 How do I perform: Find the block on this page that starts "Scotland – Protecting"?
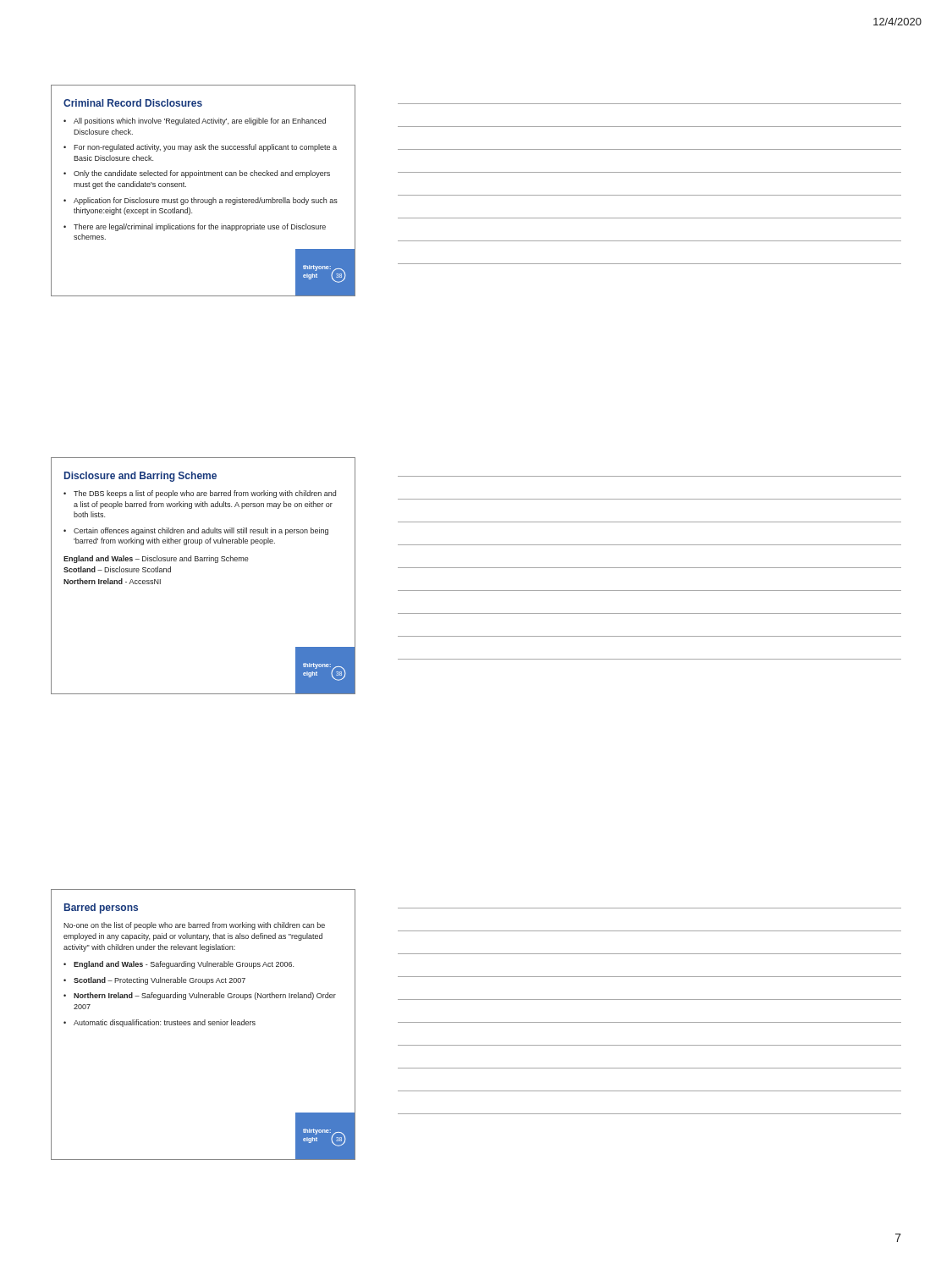click(x=160, y=980)
